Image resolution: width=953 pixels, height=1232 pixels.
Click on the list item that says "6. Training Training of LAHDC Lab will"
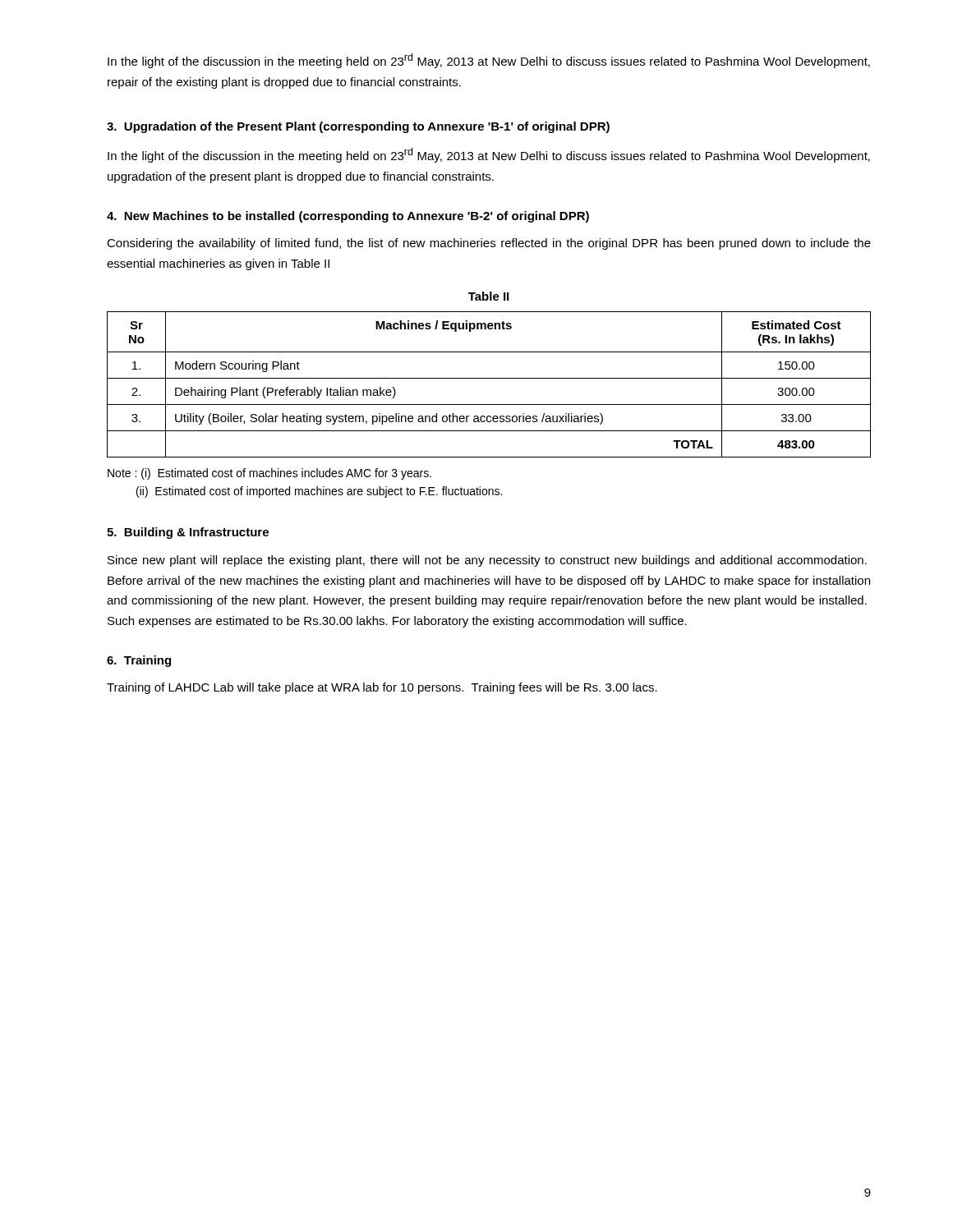(x=489, y=675)
